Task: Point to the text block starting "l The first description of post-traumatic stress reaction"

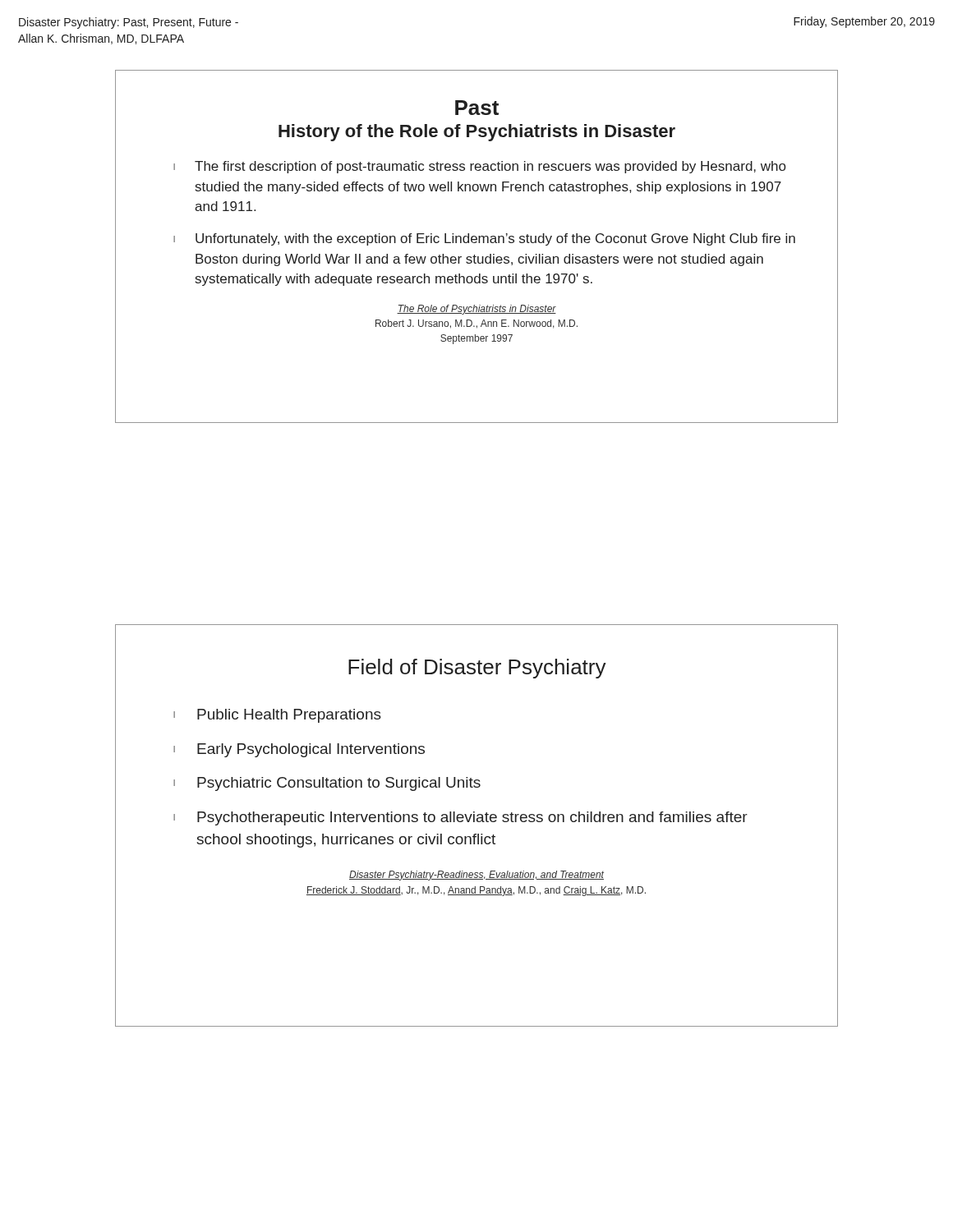Action: [485, 187]
